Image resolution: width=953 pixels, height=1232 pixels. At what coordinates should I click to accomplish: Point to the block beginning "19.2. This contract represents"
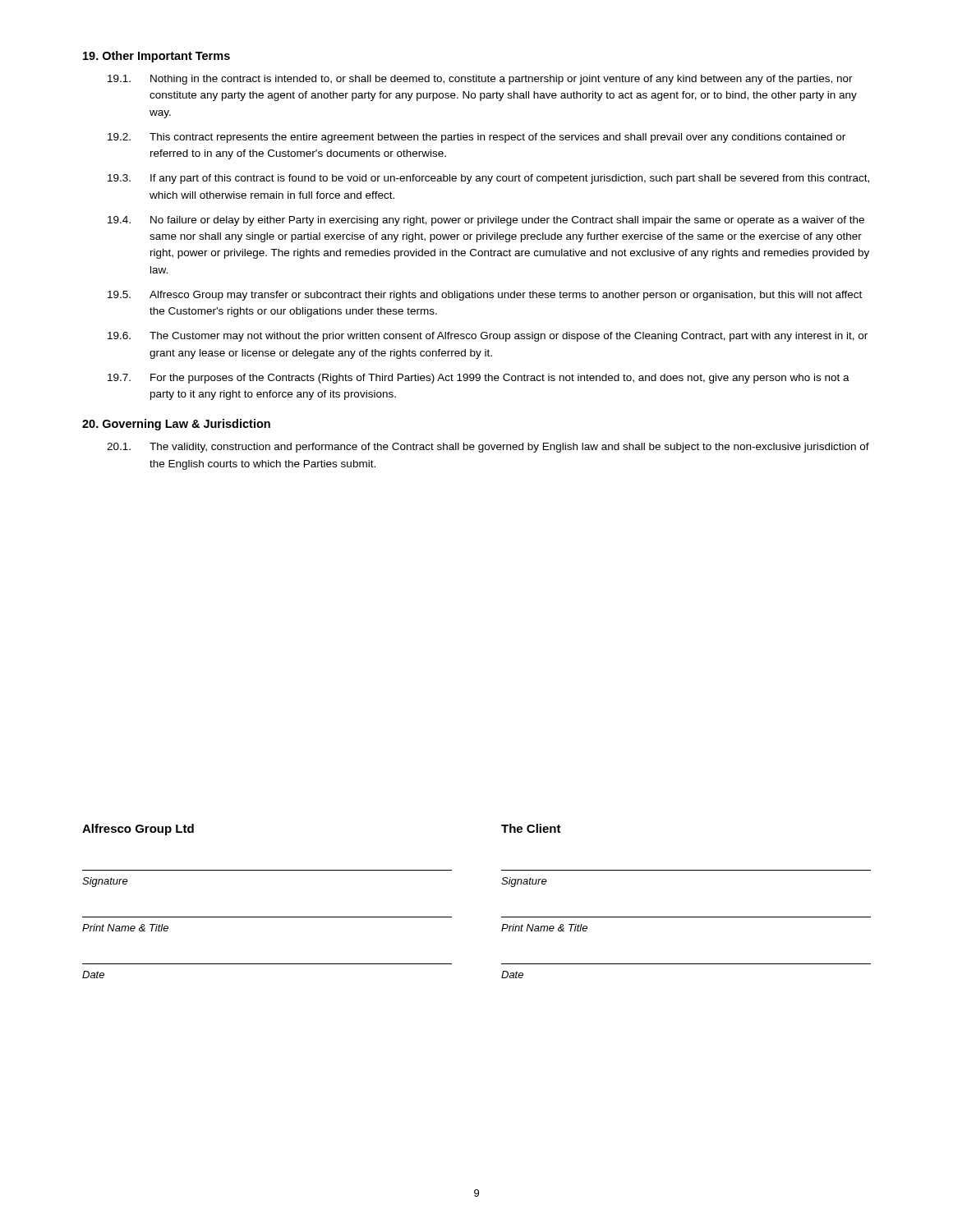point(489,145)
